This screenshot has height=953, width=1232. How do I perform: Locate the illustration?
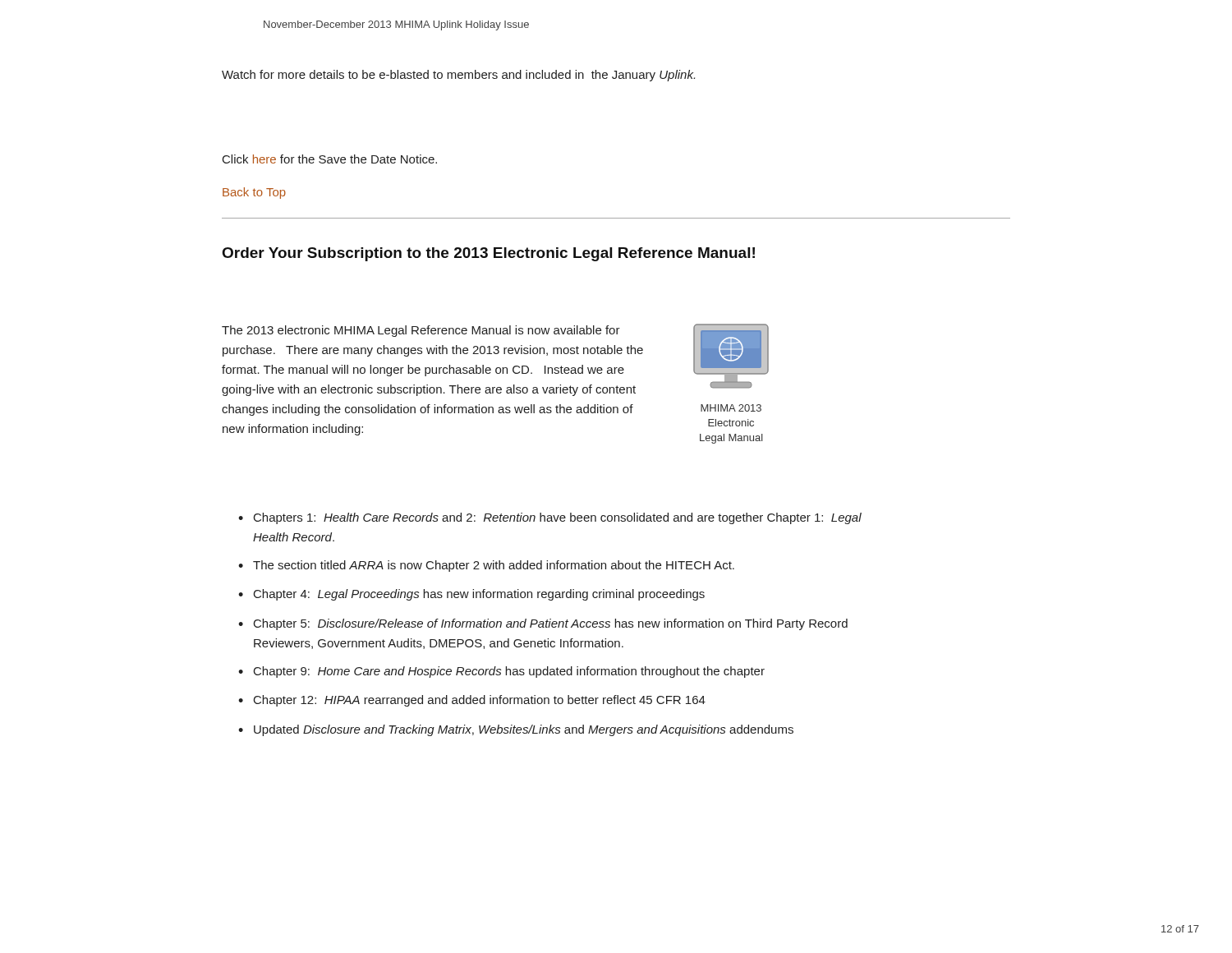click(731, 383)
